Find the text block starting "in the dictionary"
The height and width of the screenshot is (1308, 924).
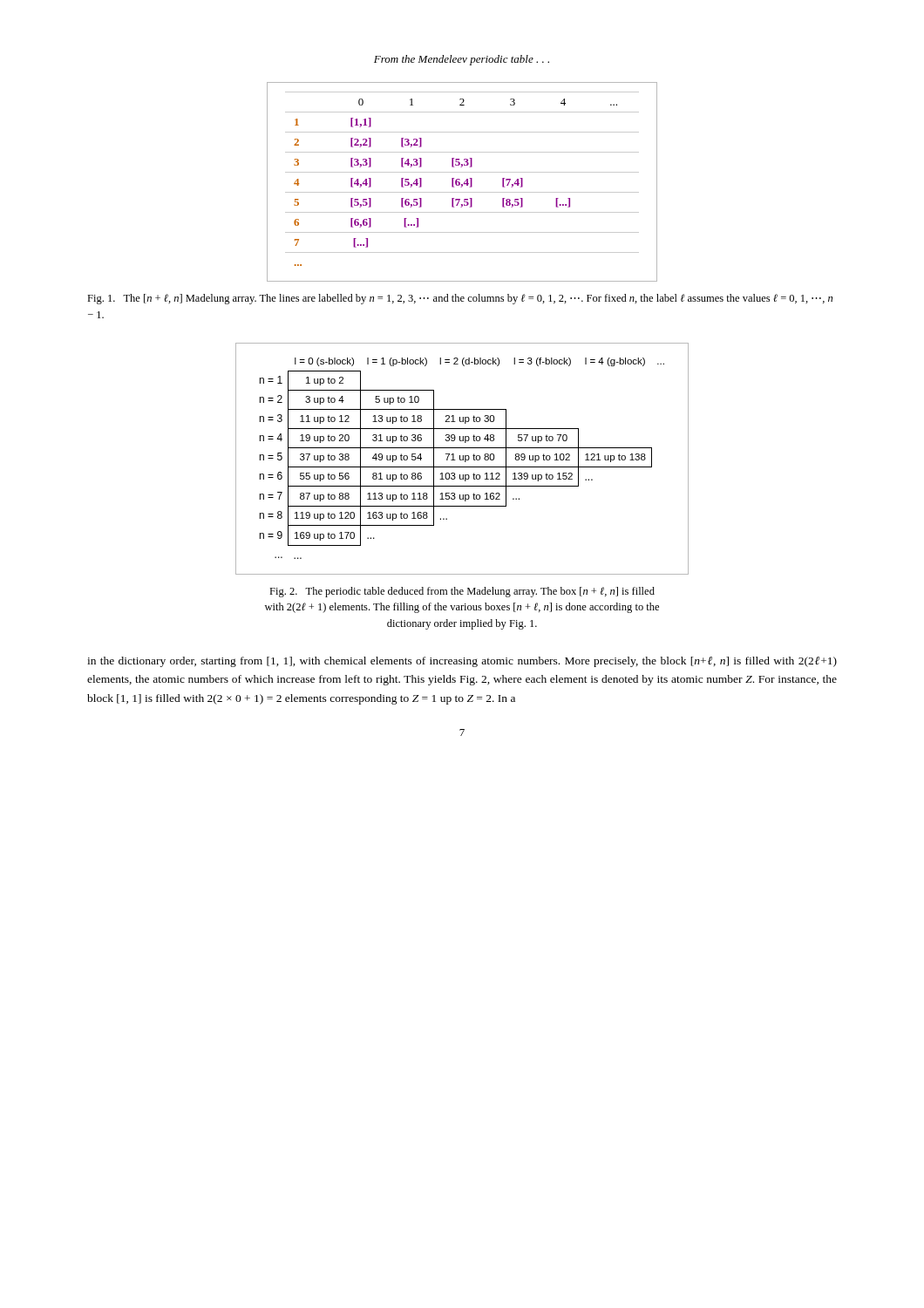click(x=462, y=679)
